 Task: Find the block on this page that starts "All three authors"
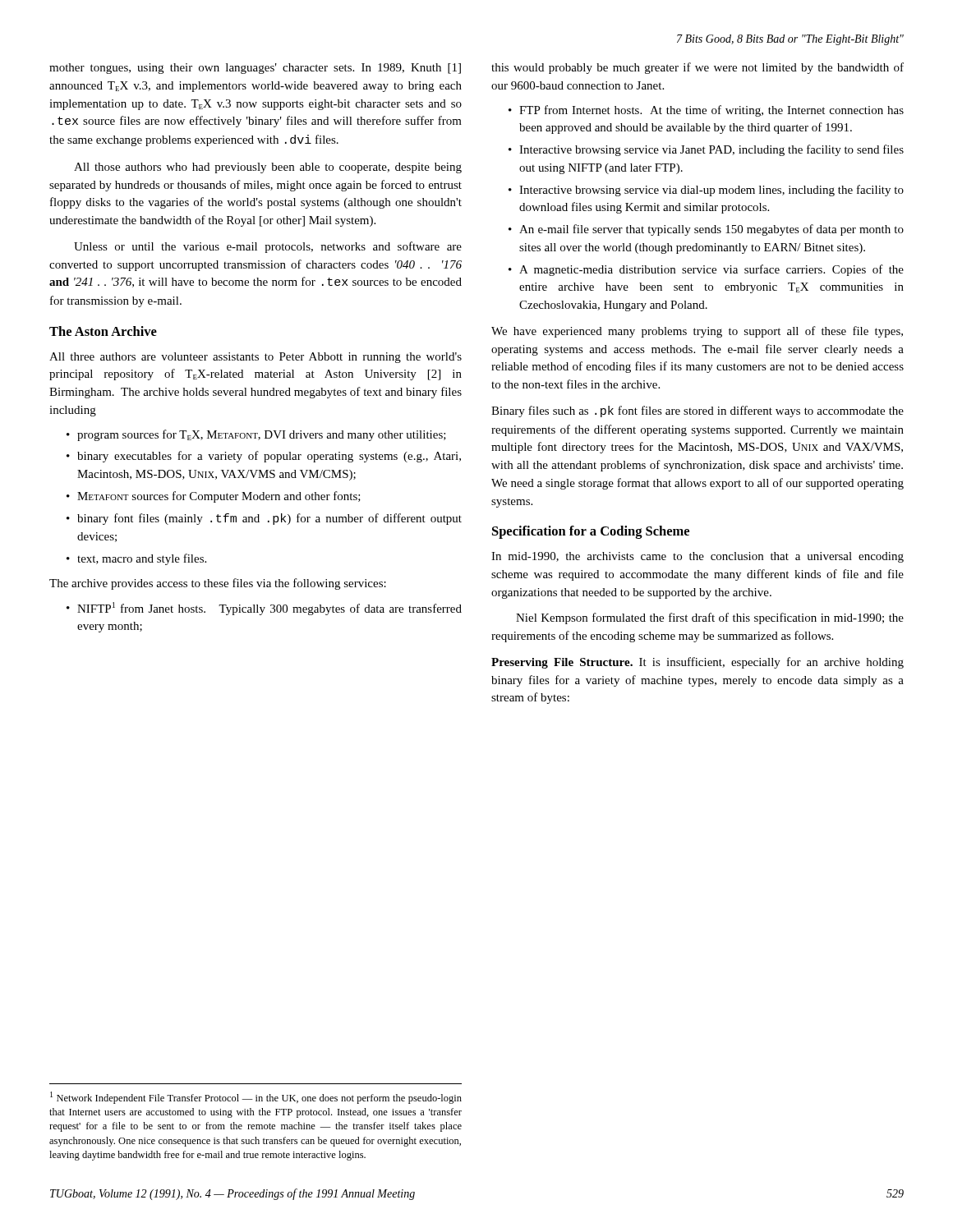click(255, 384)
